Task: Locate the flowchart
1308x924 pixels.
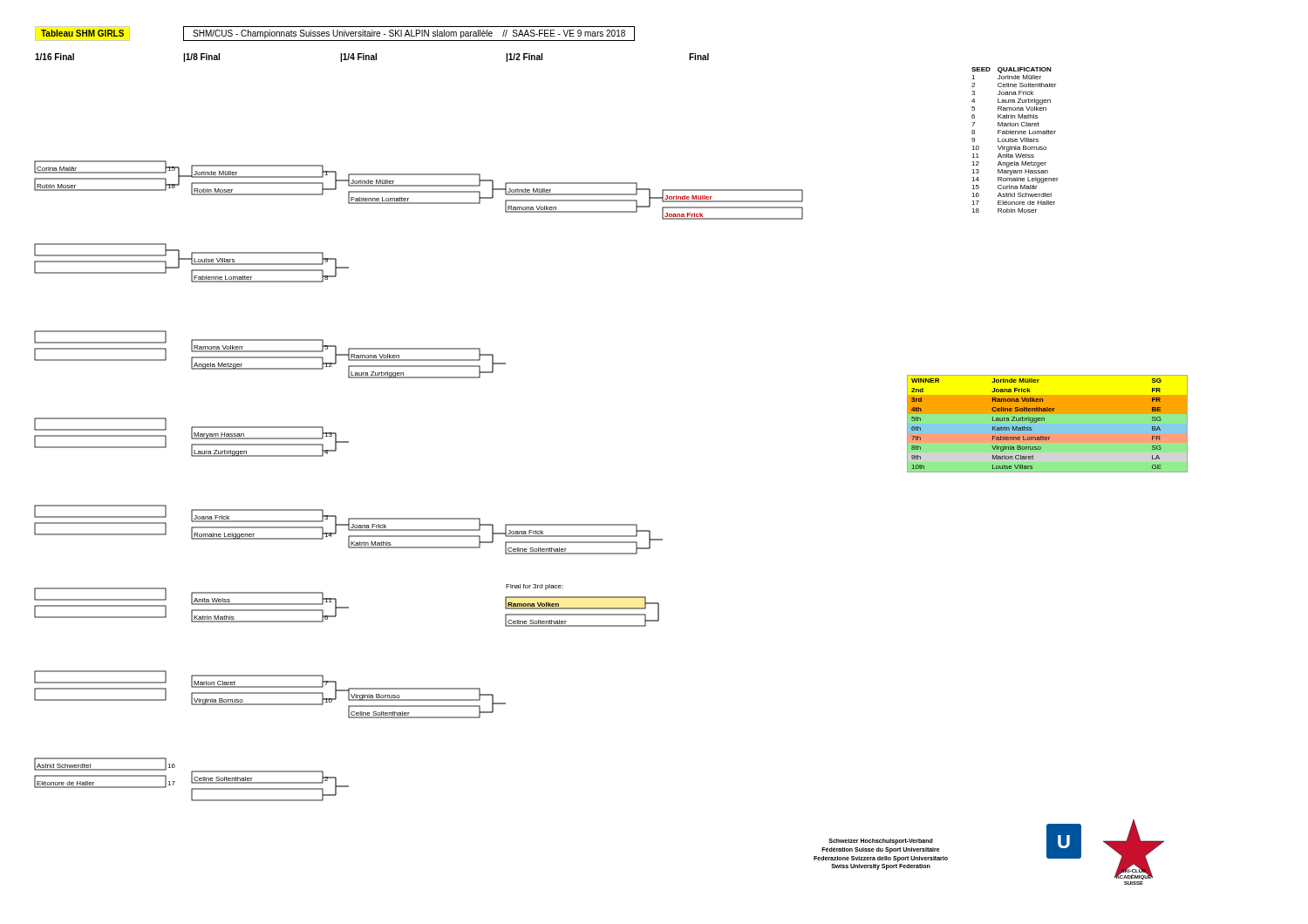Action: [471, 458]
